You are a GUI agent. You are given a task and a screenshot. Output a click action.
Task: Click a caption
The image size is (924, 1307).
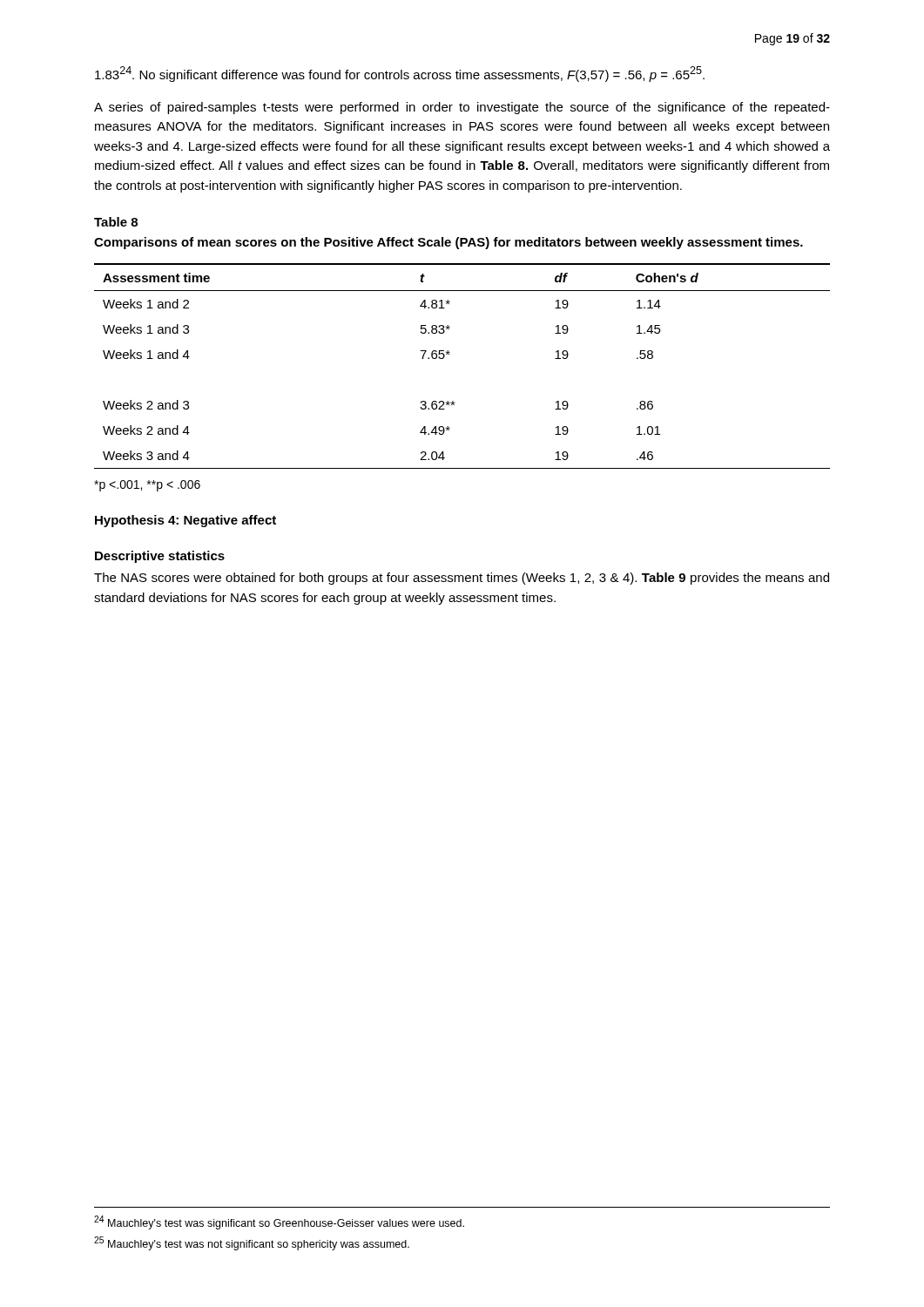[462, 233]
